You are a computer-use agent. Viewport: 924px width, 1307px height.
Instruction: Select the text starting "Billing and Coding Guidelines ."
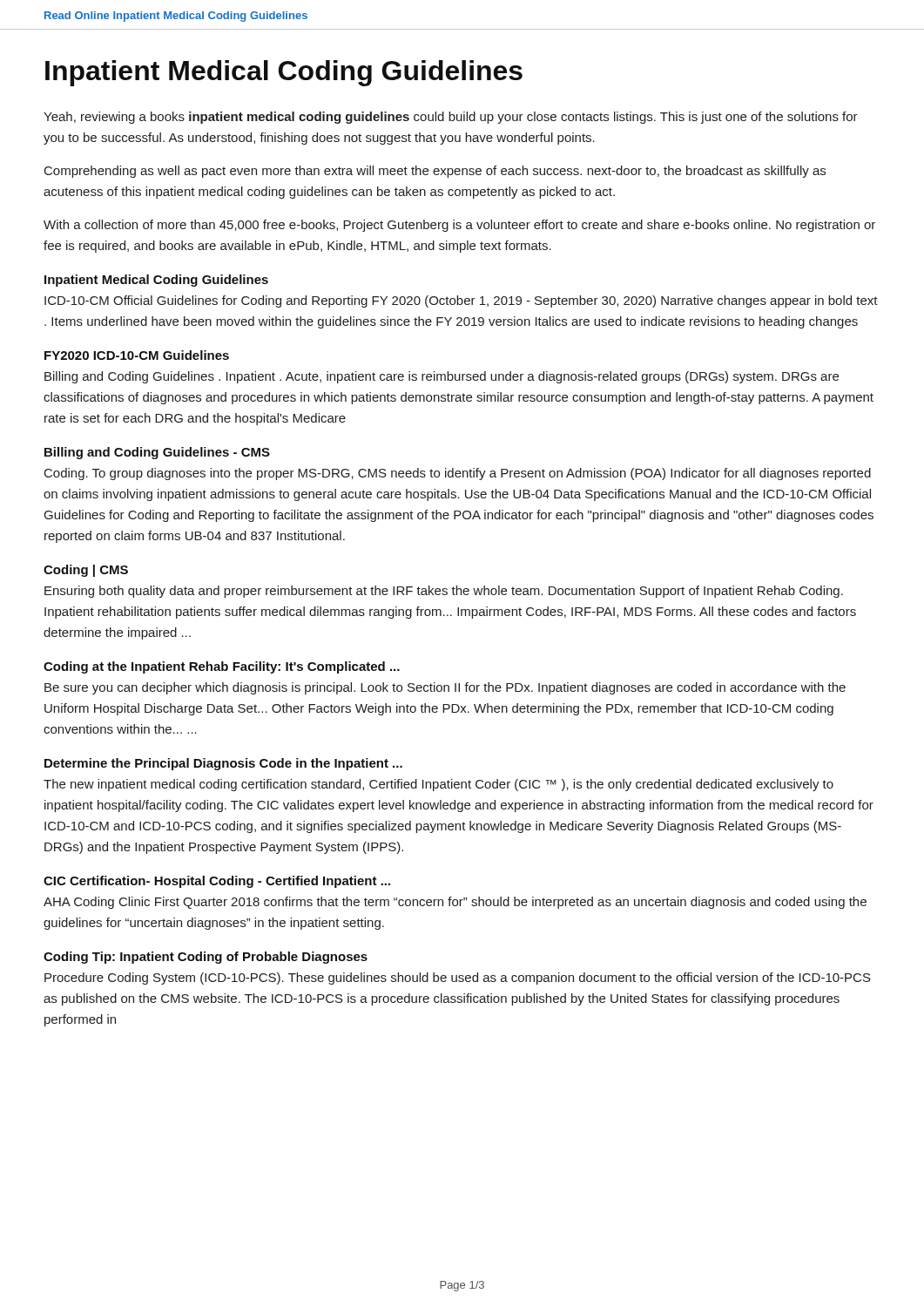coord(458,397)
